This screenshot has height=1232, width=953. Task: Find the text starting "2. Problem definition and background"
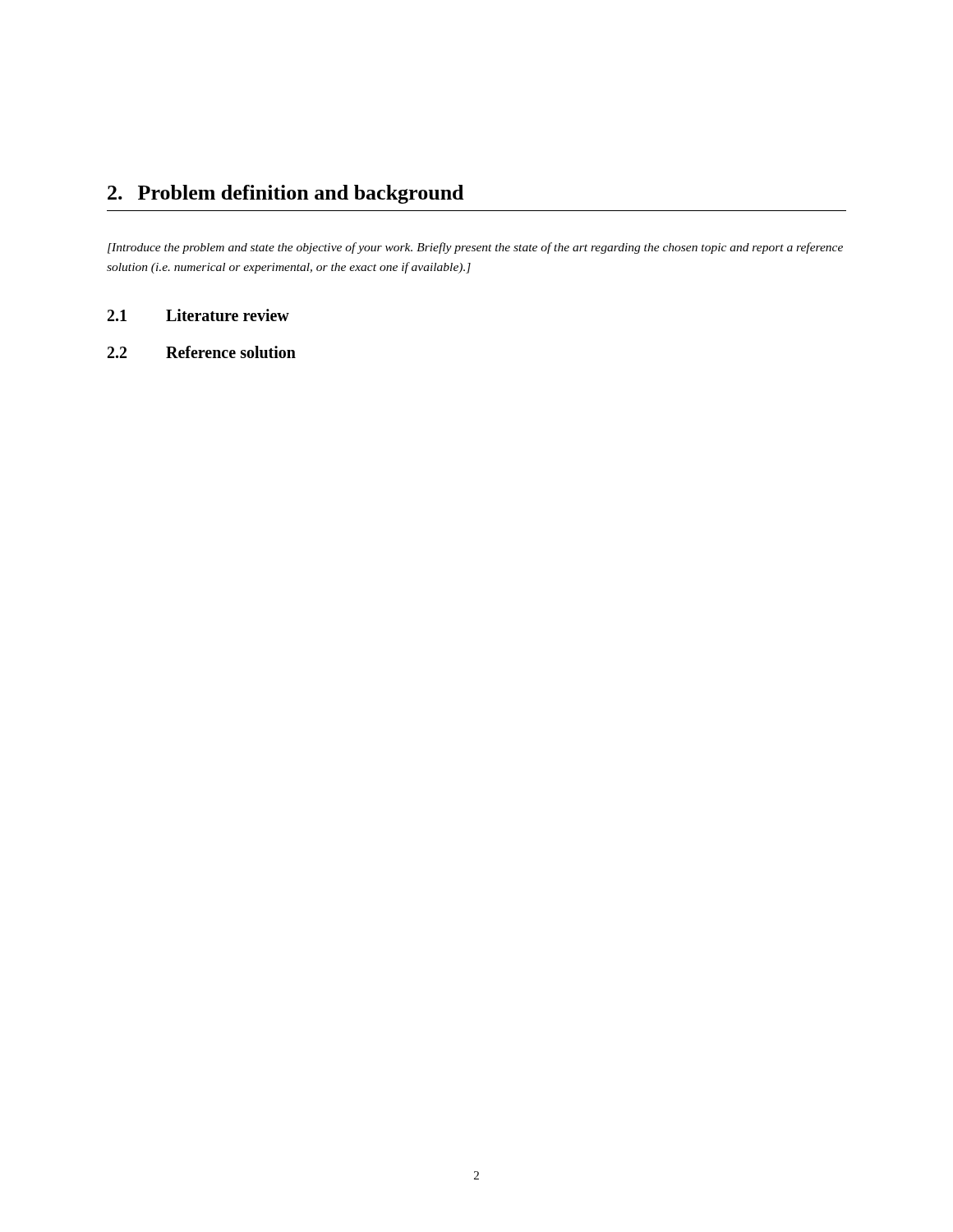[285, 193]
